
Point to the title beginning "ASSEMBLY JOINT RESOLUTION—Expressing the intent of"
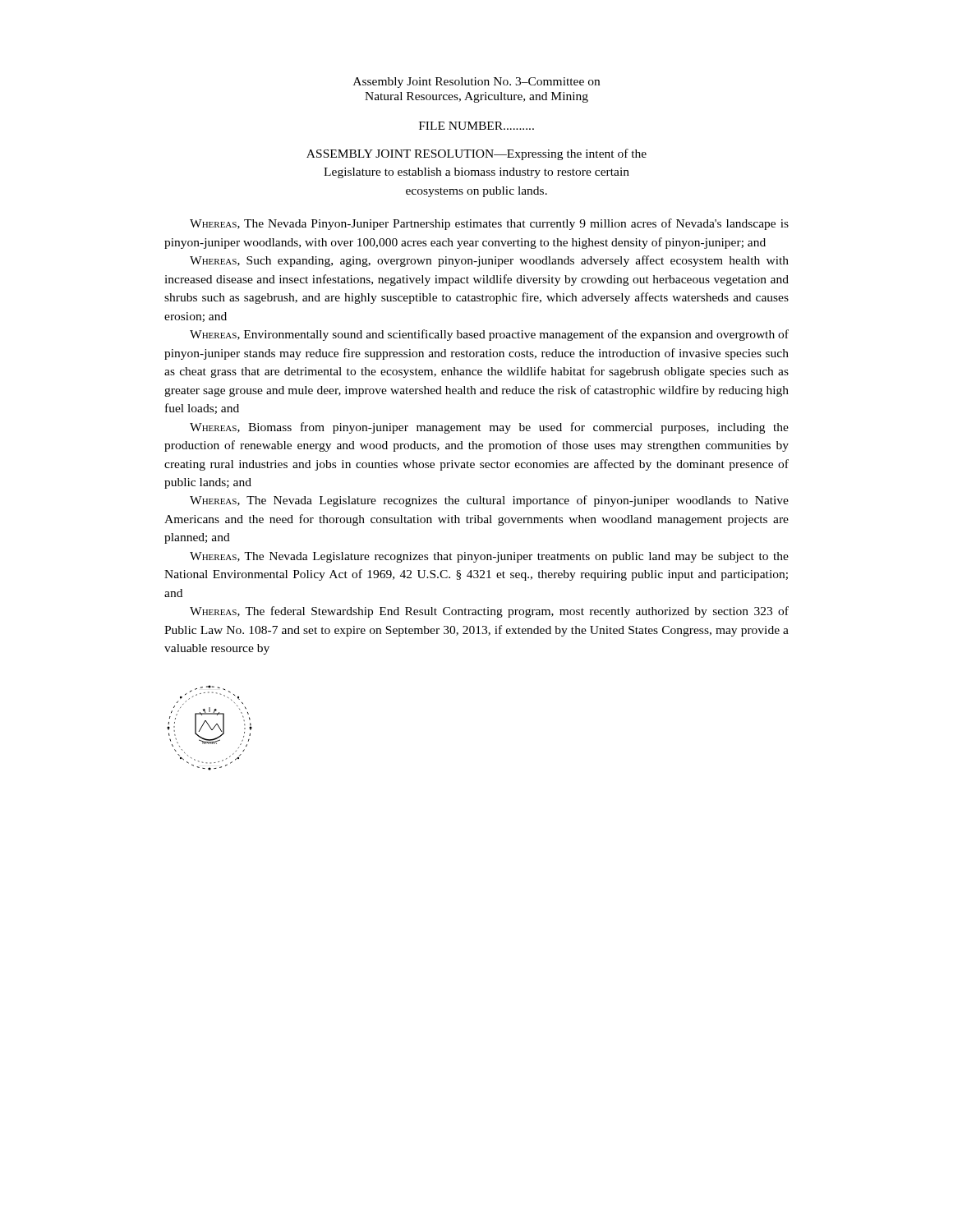[x=476, y=172]
